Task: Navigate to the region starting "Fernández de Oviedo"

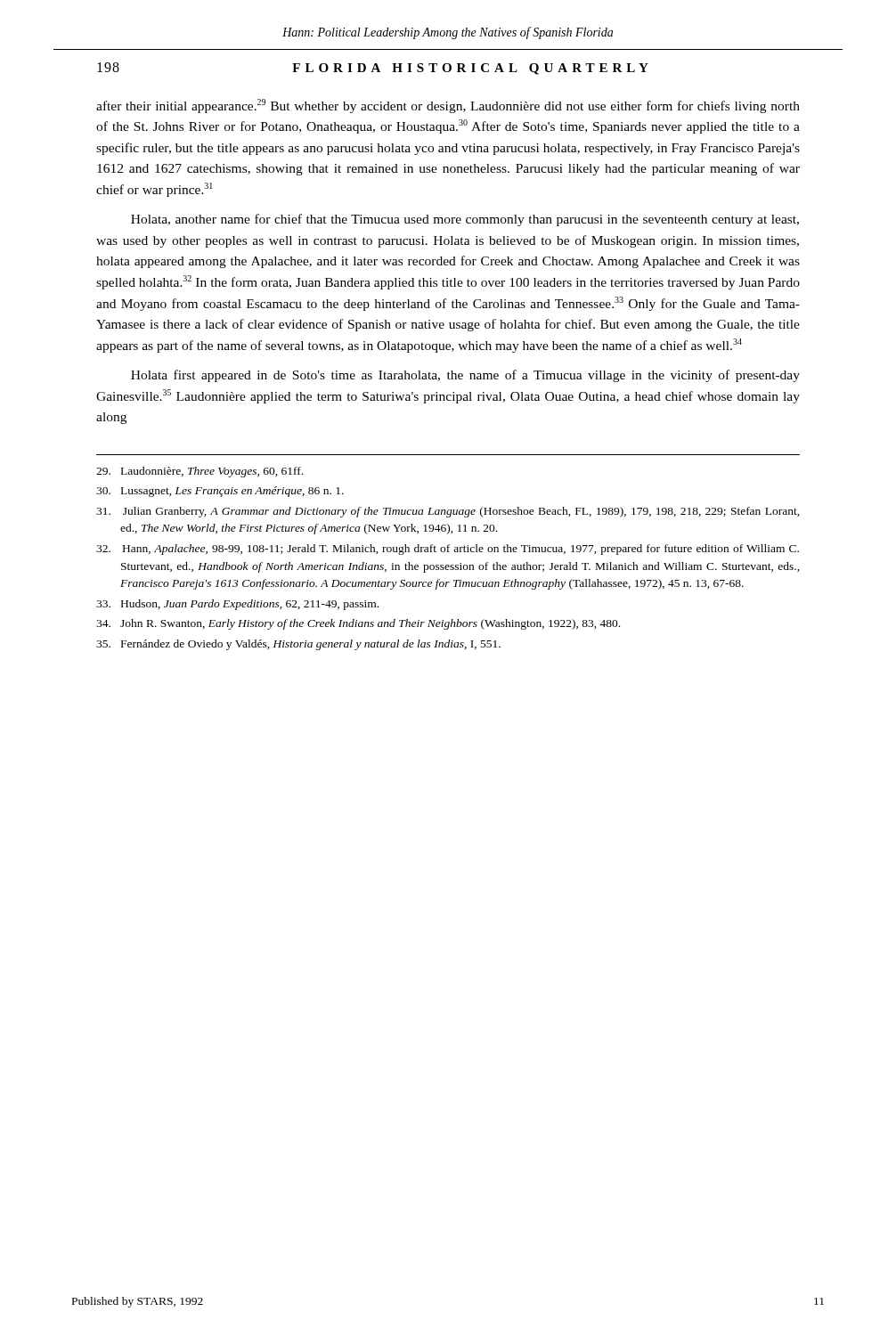Action: pyautogui.click(x=299, y=643)
